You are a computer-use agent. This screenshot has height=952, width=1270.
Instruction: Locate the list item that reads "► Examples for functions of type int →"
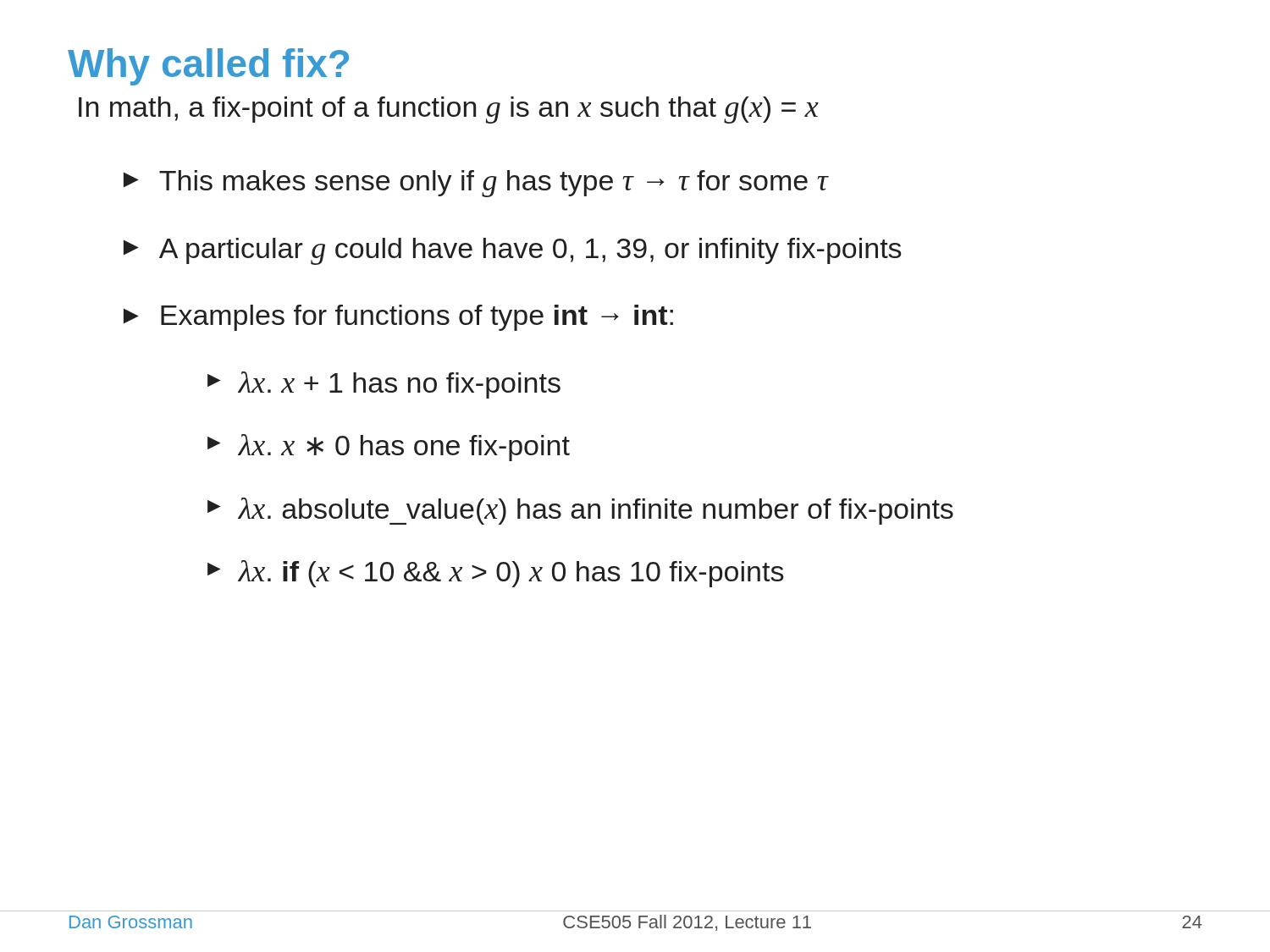[397, 315]
